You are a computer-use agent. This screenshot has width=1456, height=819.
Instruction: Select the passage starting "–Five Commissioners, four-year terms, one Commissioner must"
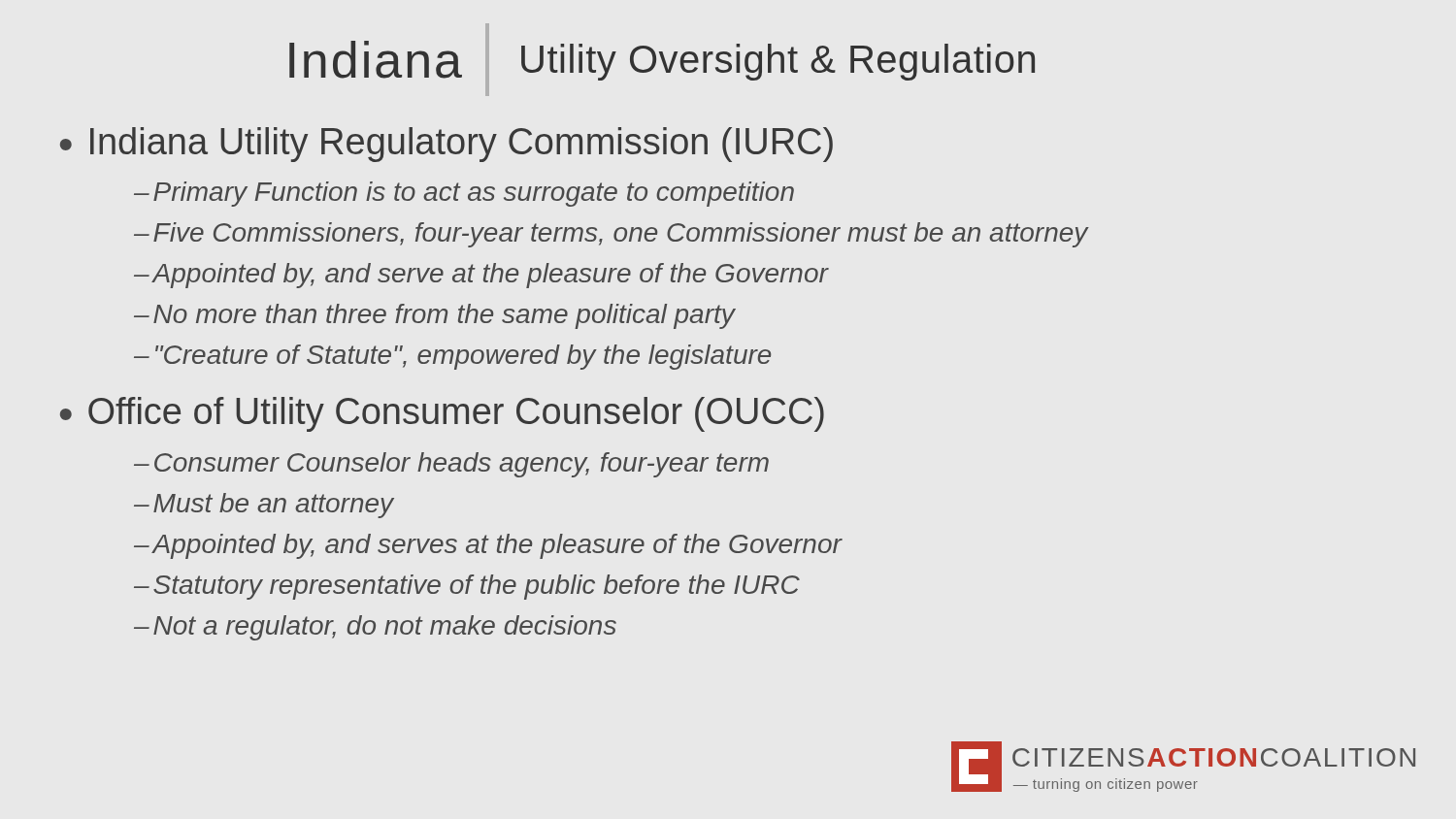[611, 233]
